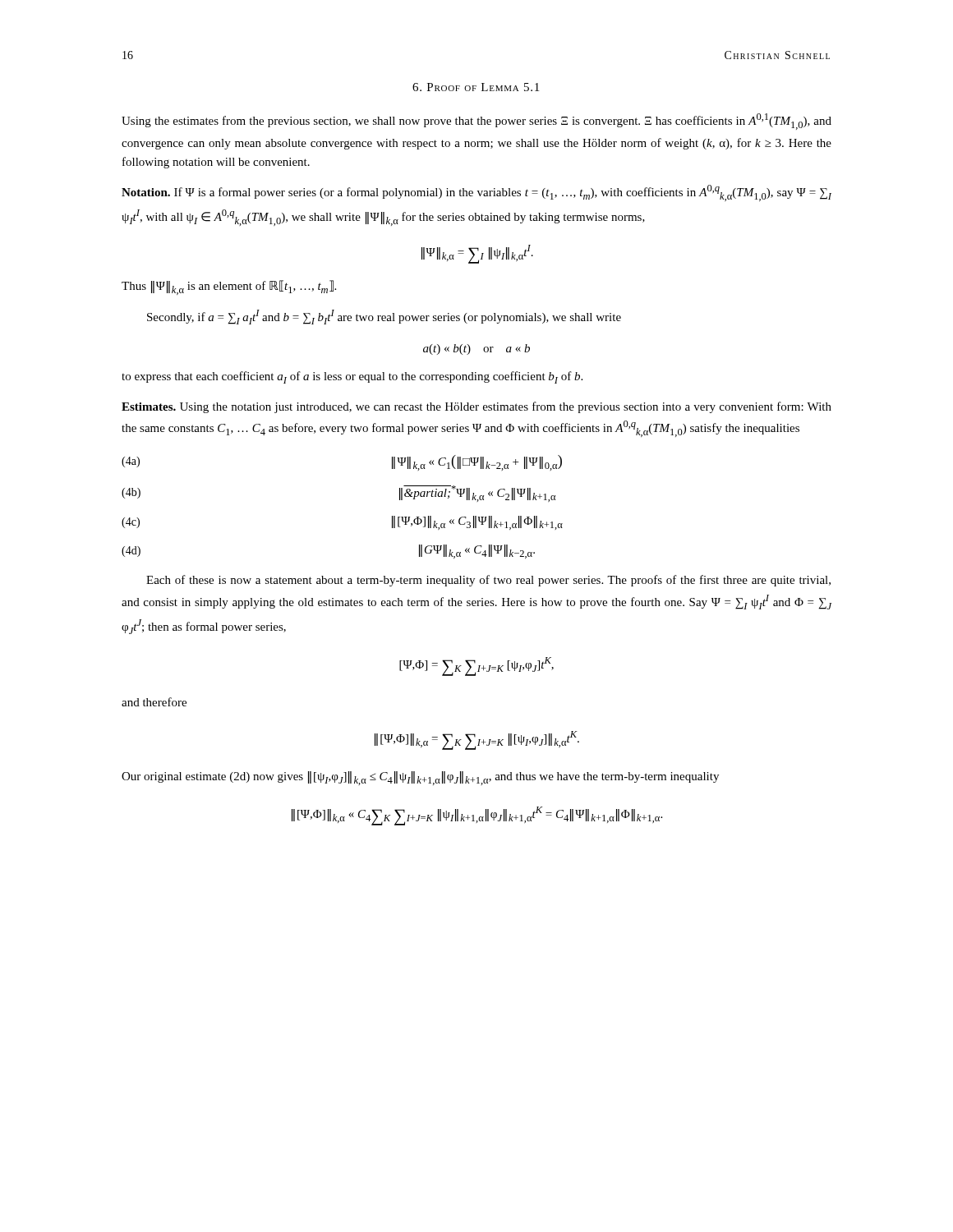This screenshot has height=1232, width=953.
Task: Find the block starting "Estimates. Using the notation just introduced,"
Action: [476, 419]
